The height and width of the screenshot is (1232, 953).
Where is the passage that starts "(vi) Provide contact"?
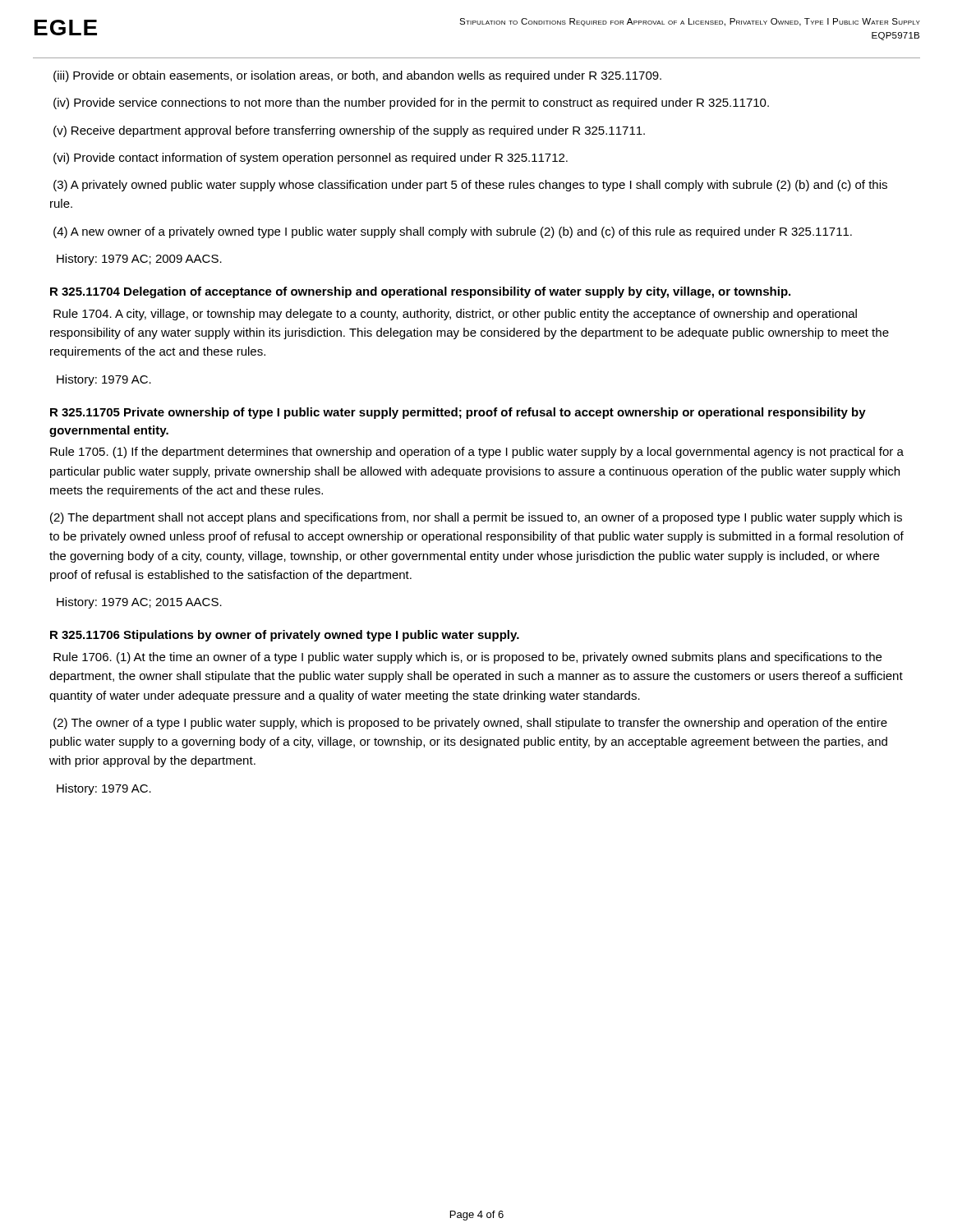point(309,157)
